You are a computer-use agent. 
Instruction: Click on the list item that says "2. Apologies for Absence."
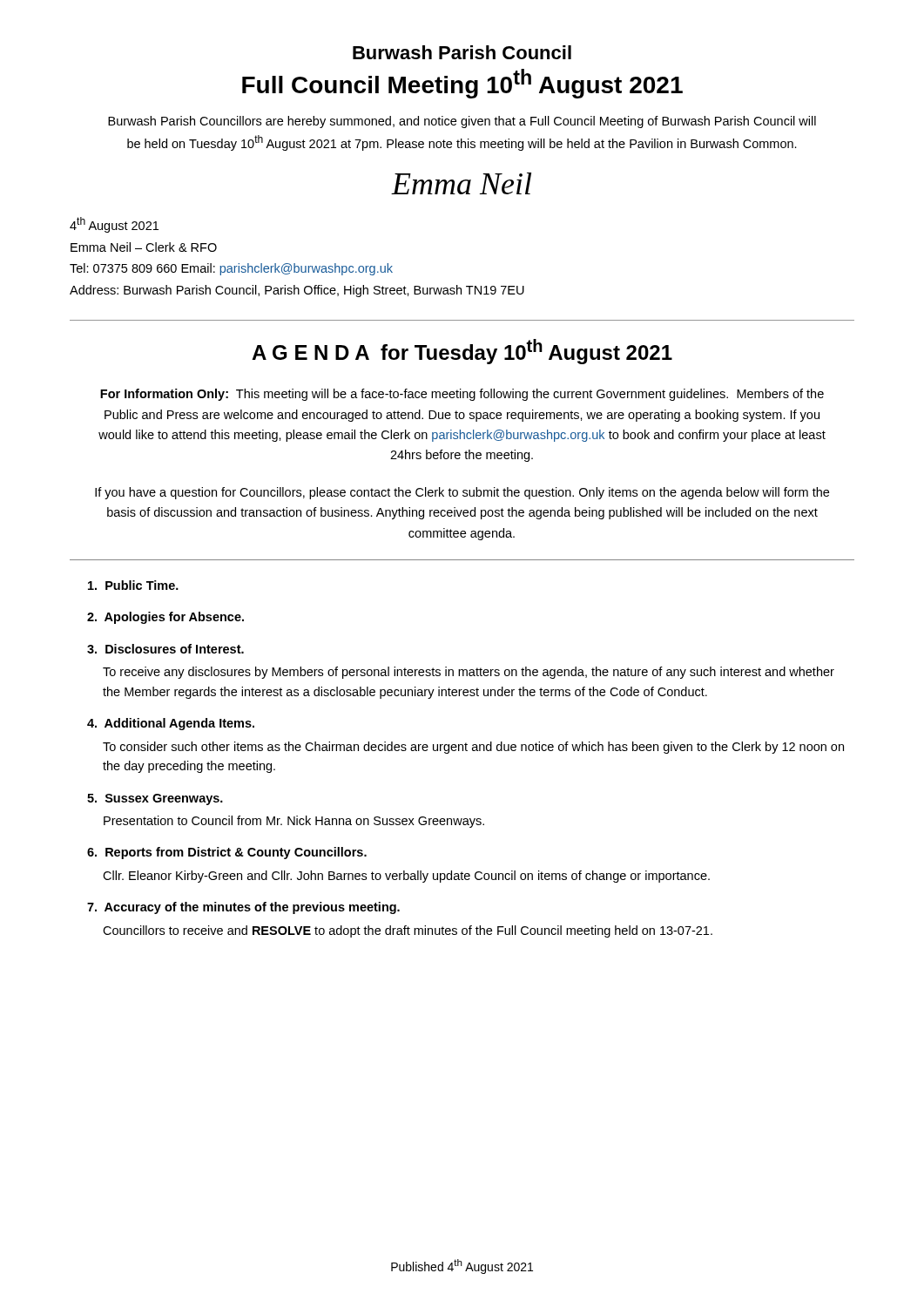pyautogui.click(x=166, y=617)
